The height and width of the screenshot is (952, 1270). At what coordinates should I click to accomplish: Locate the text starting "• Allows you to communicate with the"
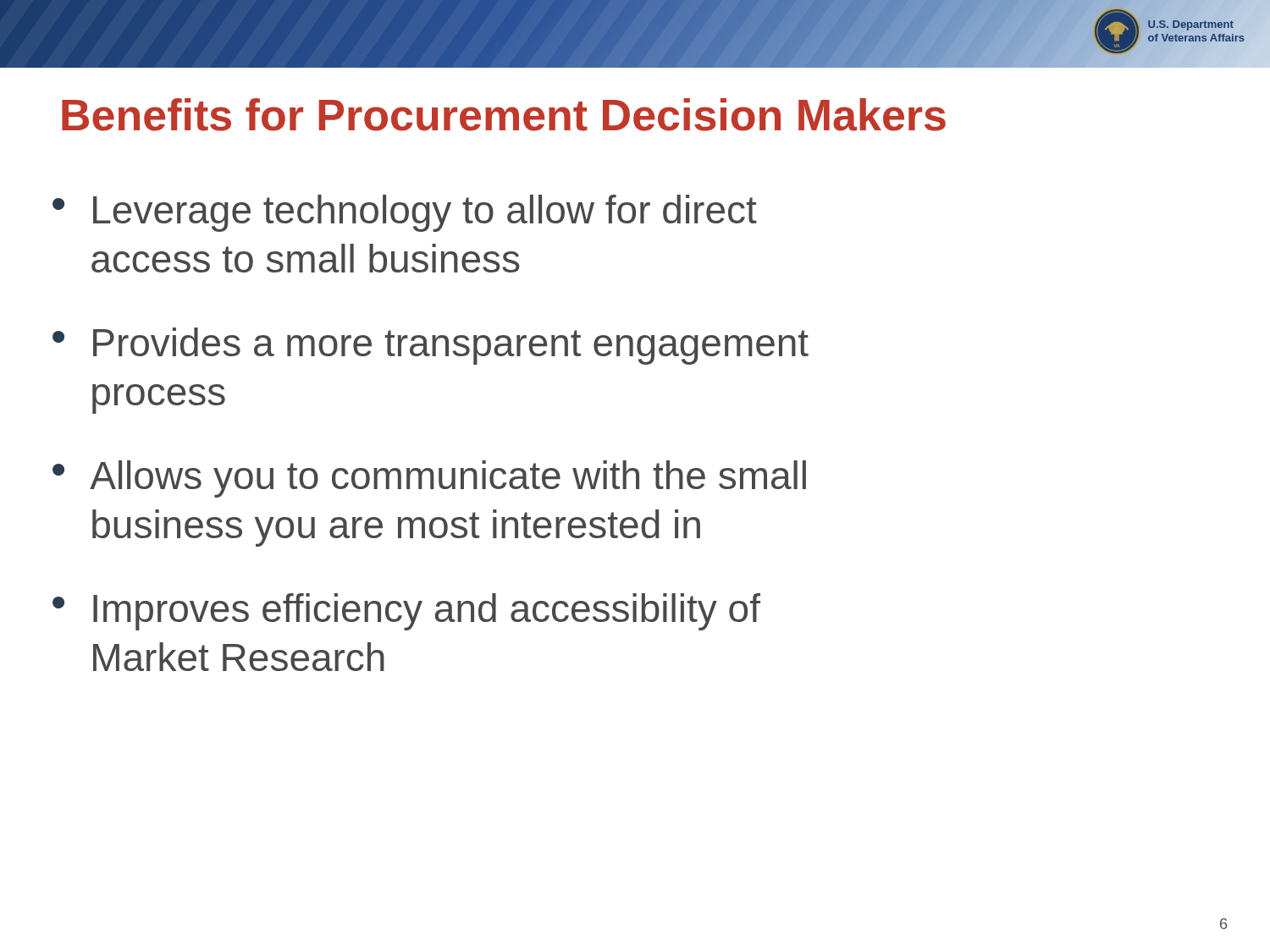coord(430,501)
